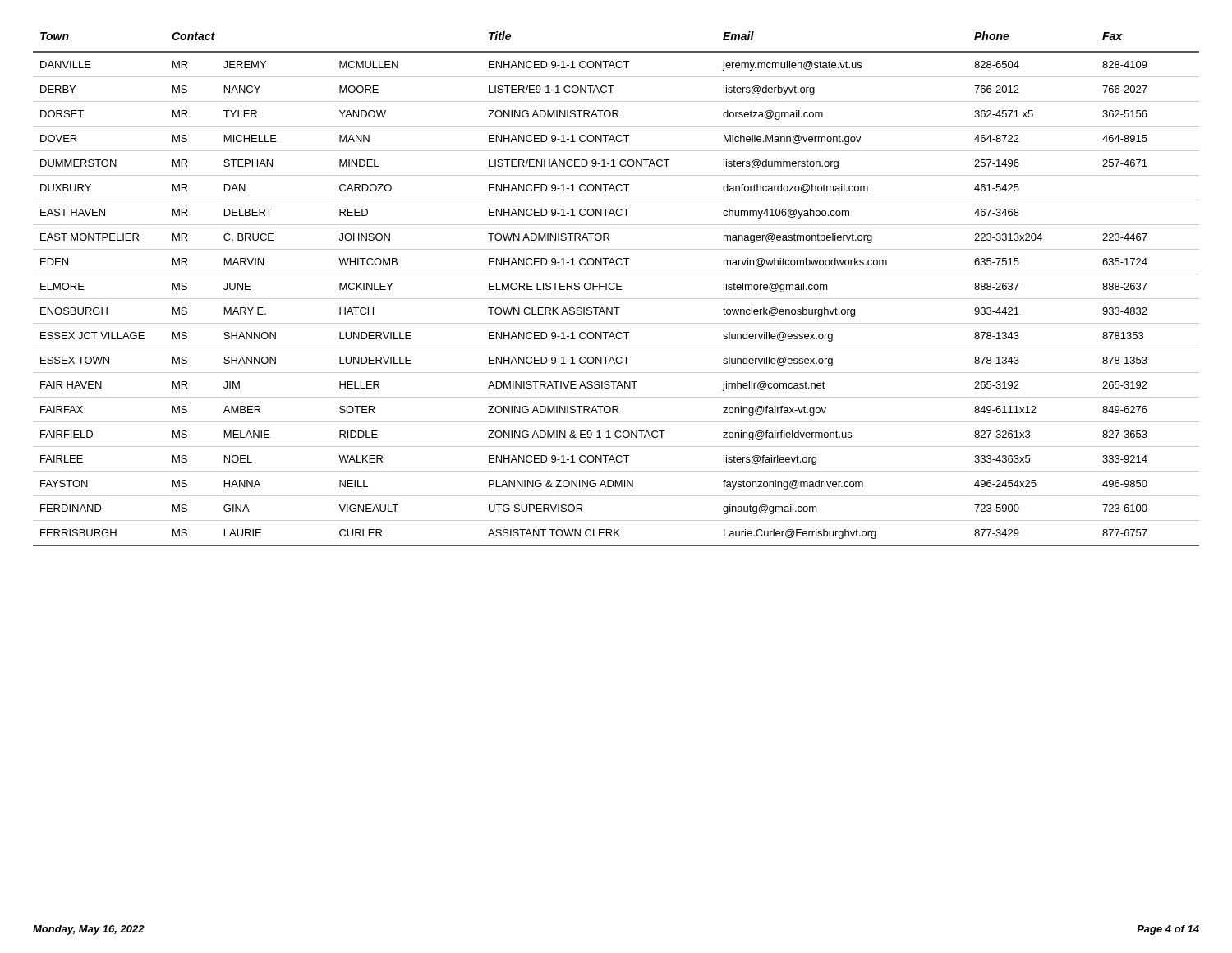Locate the table
Screen dimensions: 953x1232
click(x=616, y=286)
